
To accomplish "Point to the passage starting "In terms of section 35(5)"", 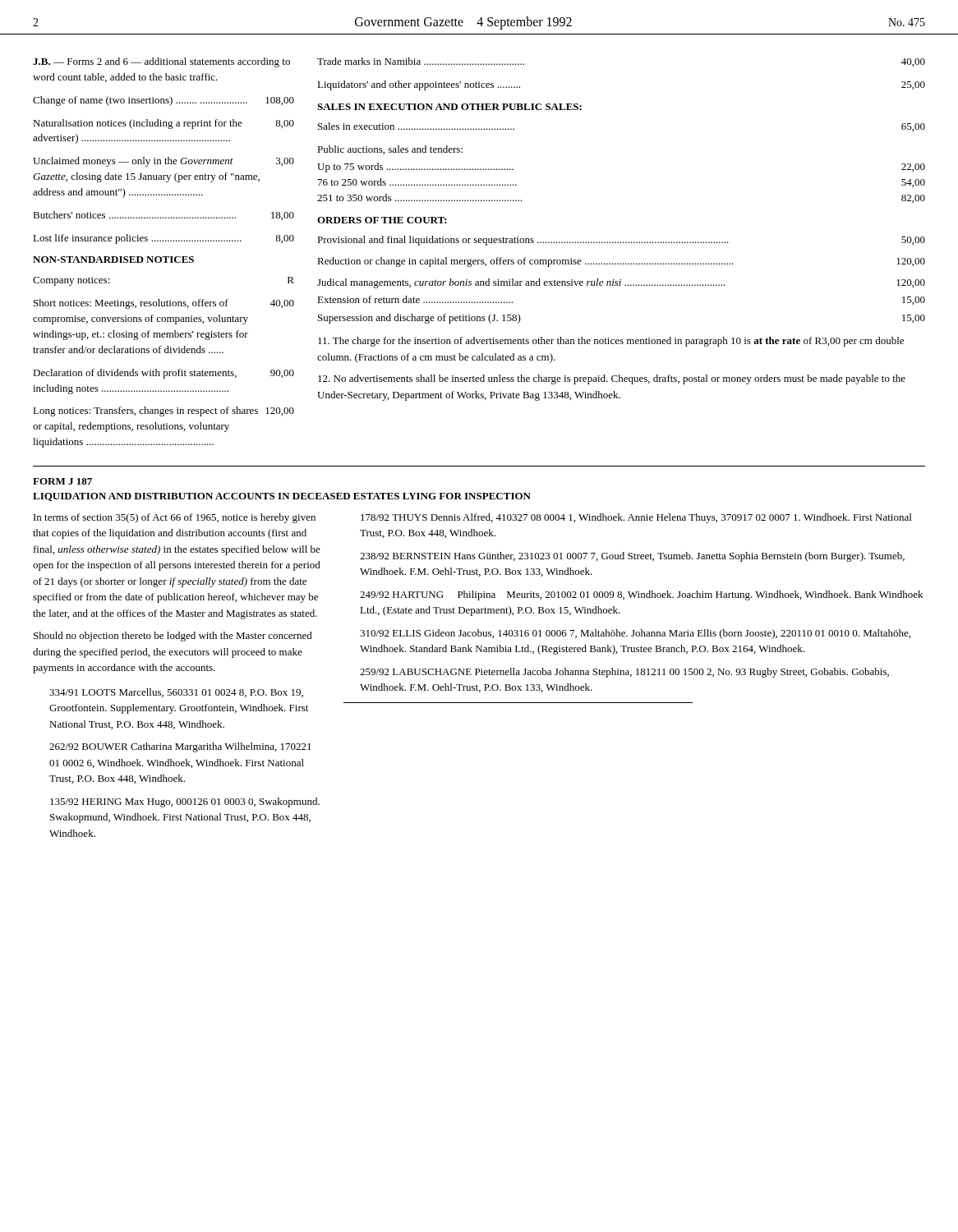I will (x=177, y=565).
